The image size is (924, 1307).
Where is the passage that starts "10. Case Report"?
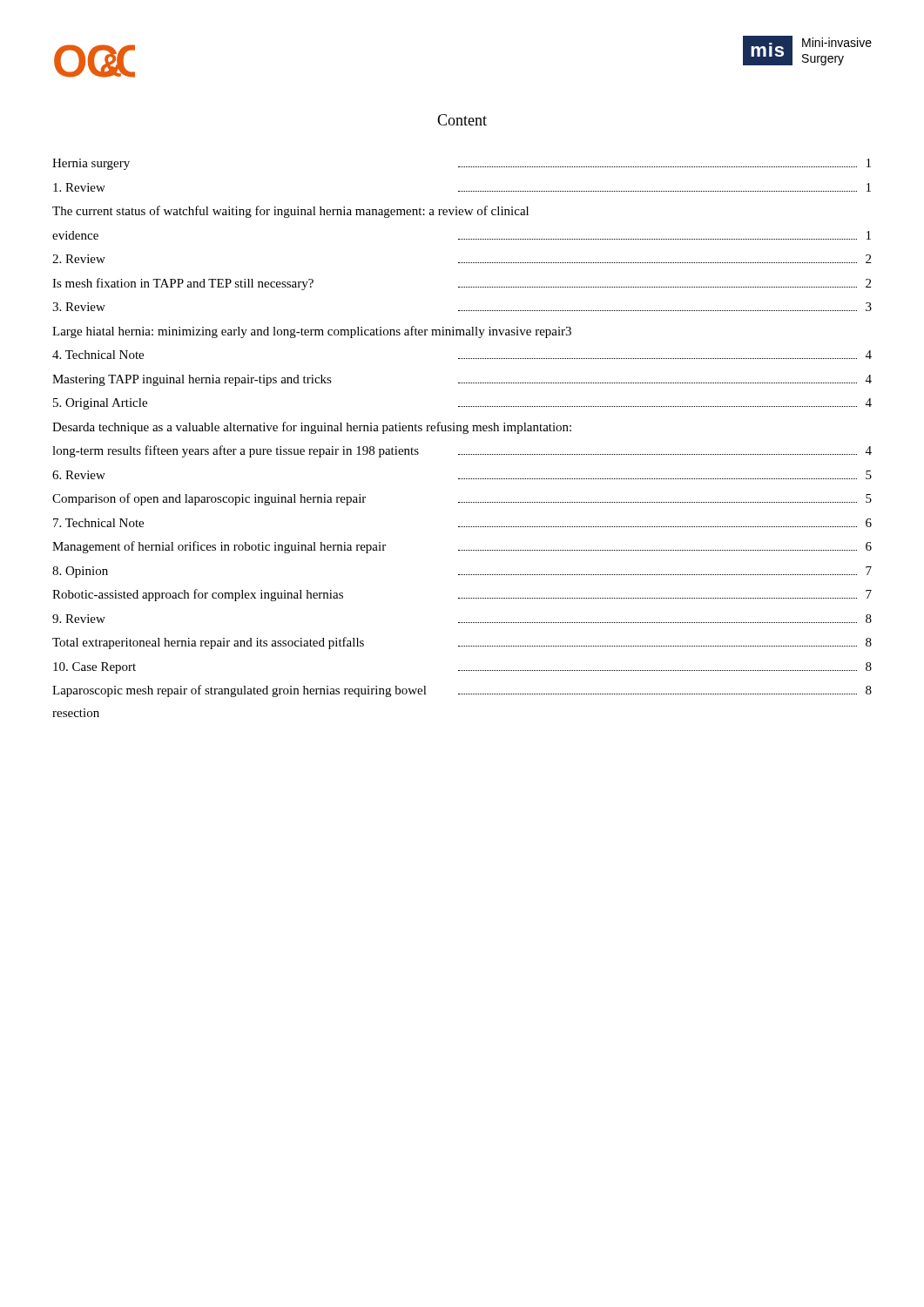462,667
